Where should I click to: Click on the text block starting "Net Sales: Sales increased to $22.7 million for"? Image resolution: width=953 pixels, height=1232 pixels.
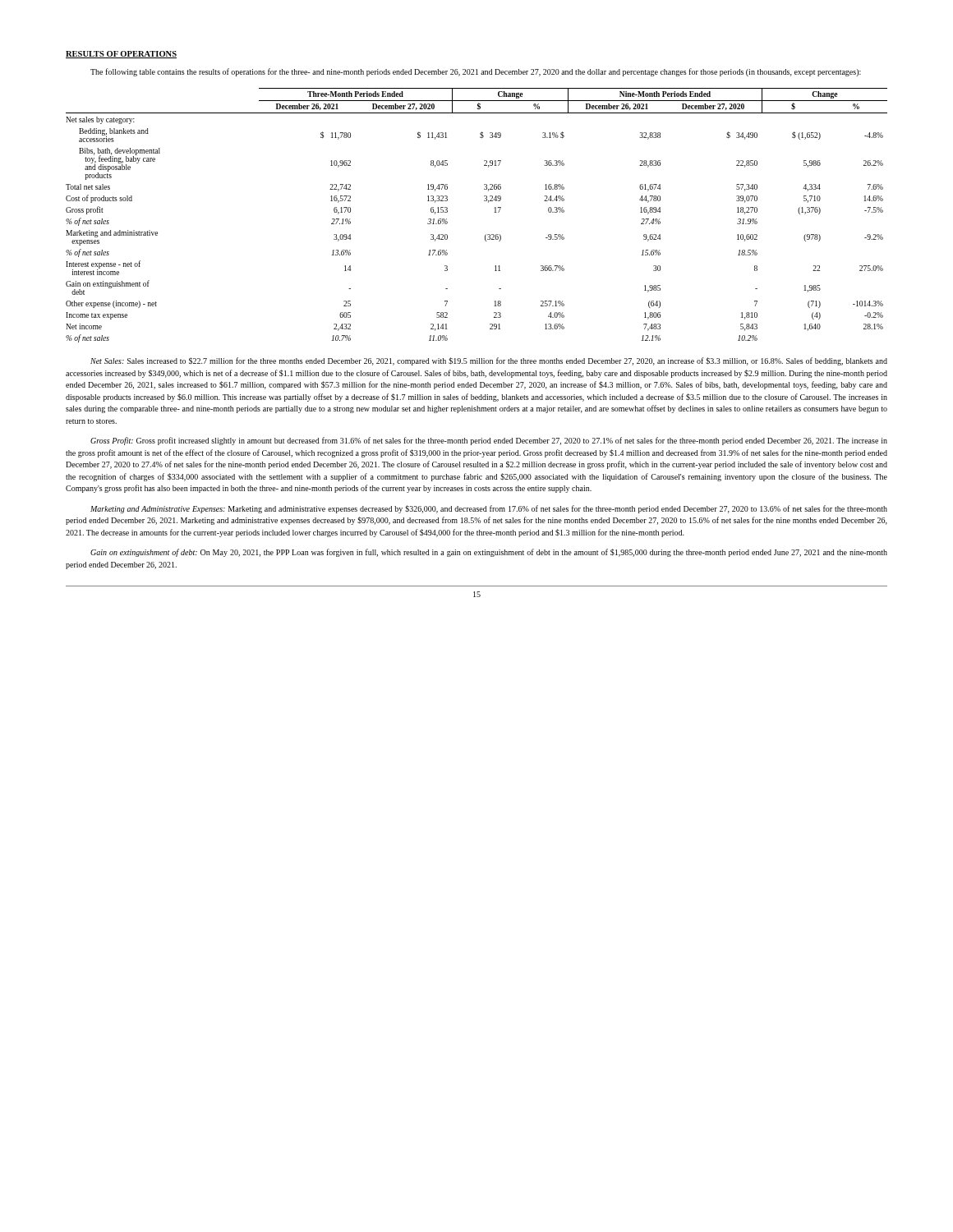[476, 391]
